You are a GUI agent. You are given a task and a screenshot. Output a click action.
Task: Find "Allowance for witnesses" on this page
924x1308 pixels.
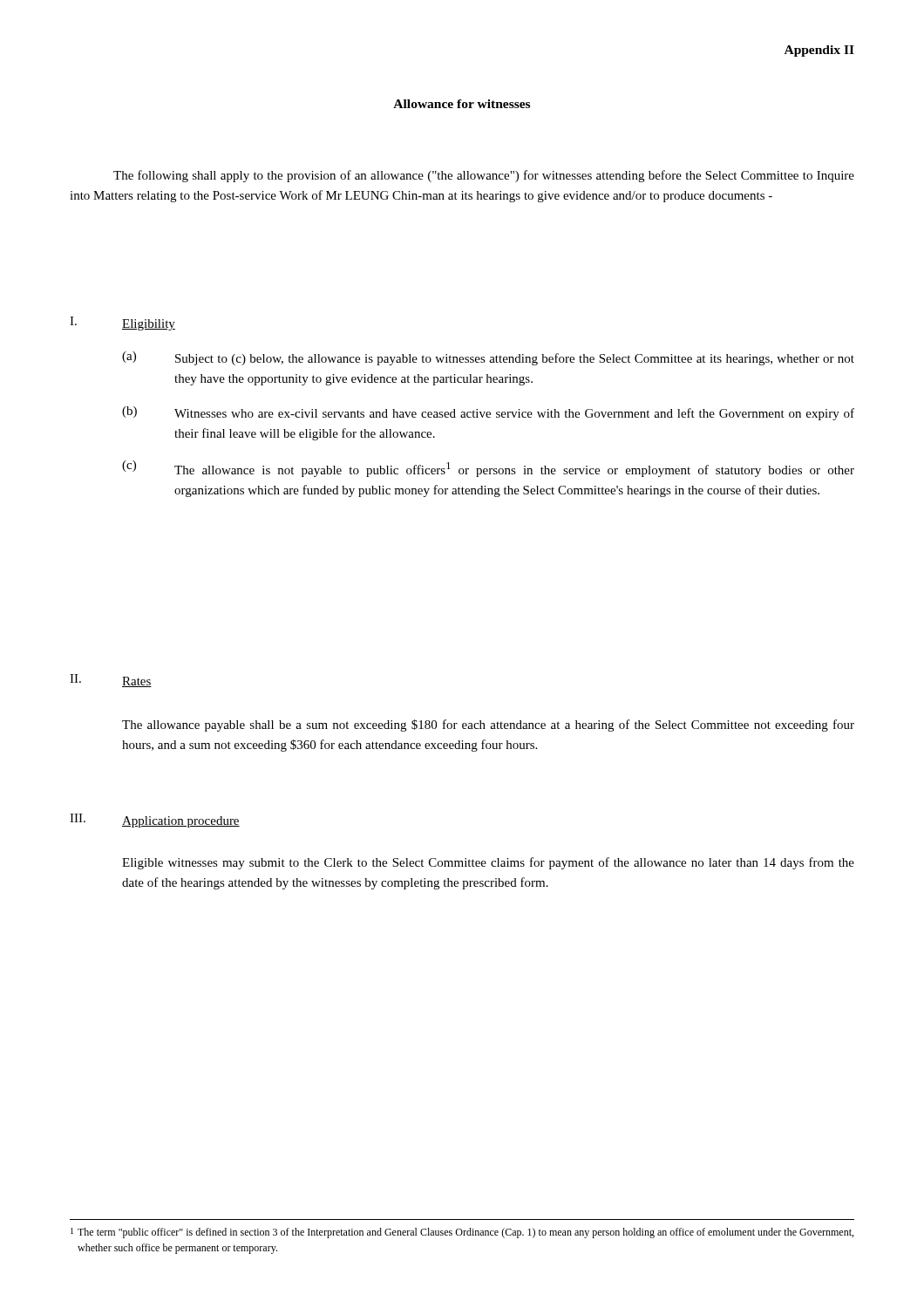pyautogui.click(x=462, y=103)
